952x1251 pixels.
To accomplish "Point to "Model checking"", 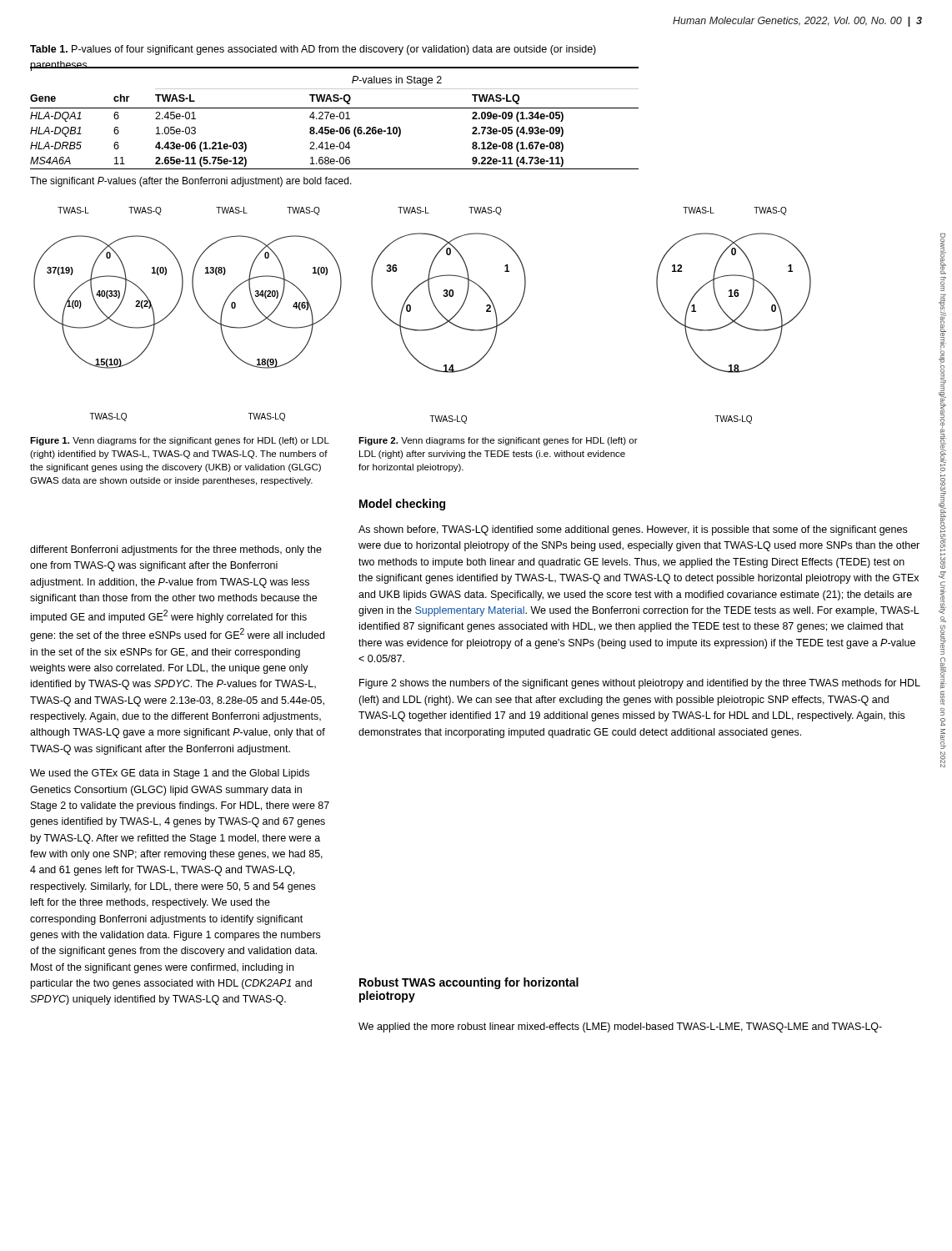I will click(402, 504).
